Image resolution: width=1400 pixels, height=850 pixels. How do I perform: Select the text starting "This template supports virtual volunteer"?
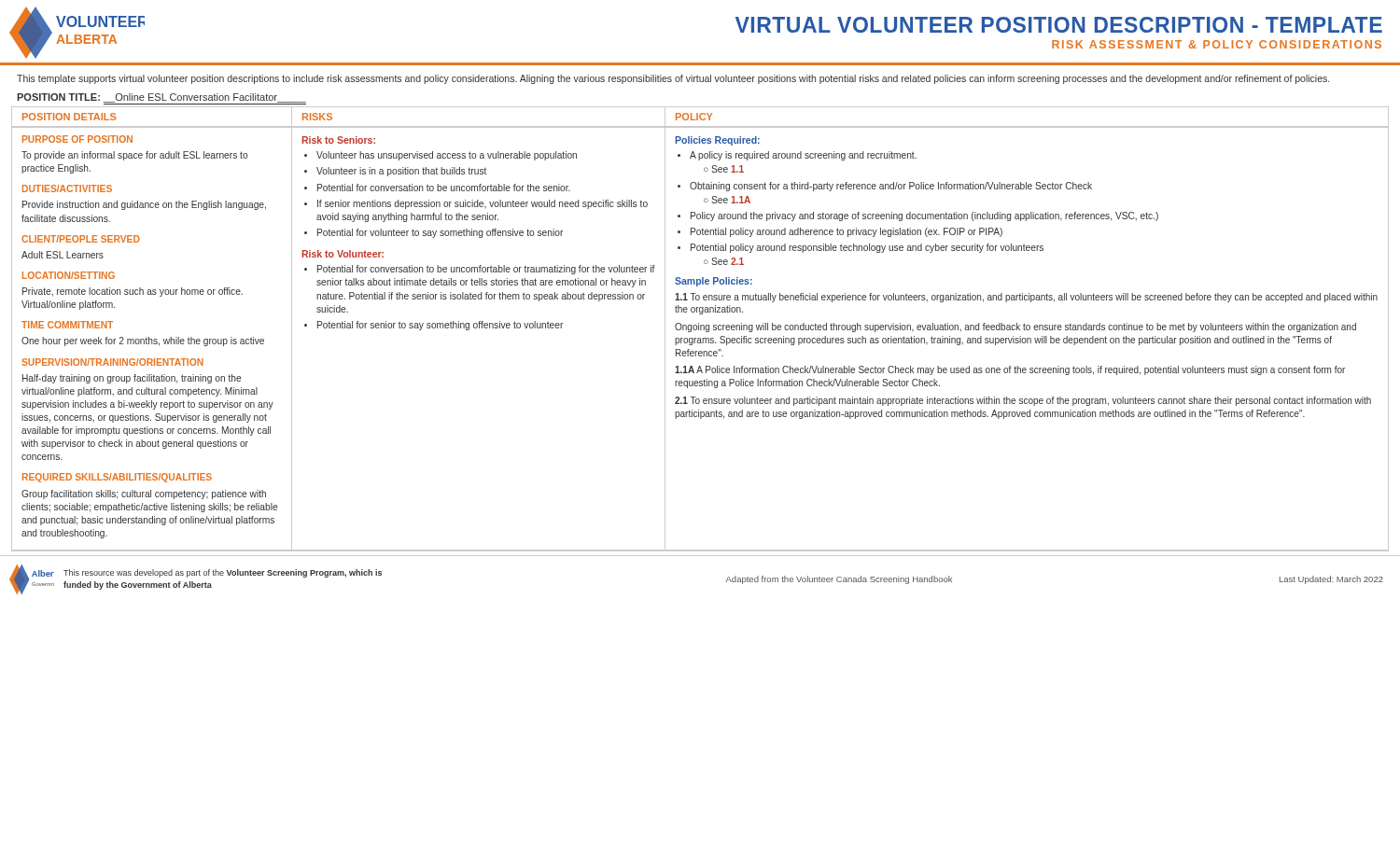(673, 78)
